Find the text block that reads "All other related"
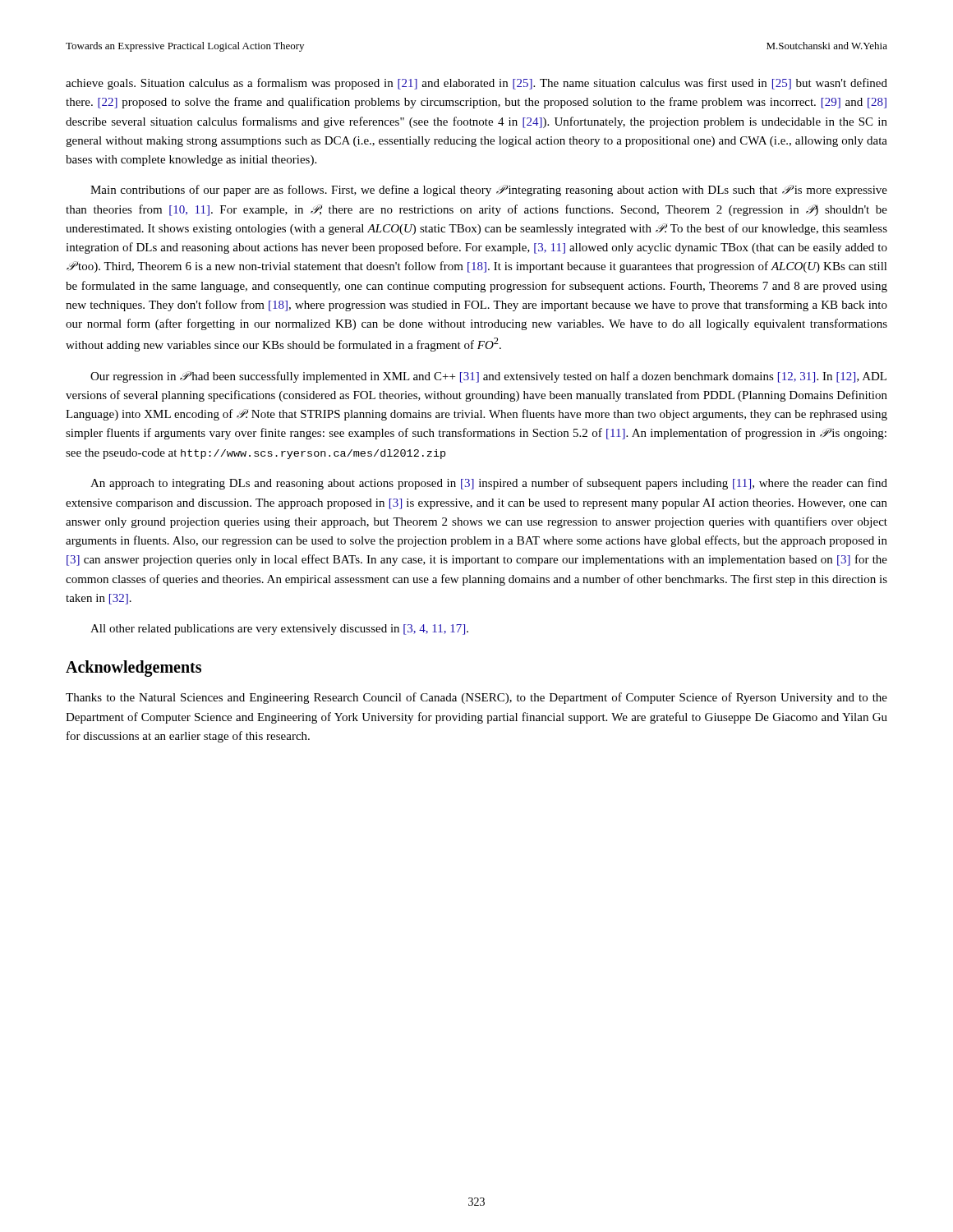The image size is (953, 1232). [x=476, y=629]
